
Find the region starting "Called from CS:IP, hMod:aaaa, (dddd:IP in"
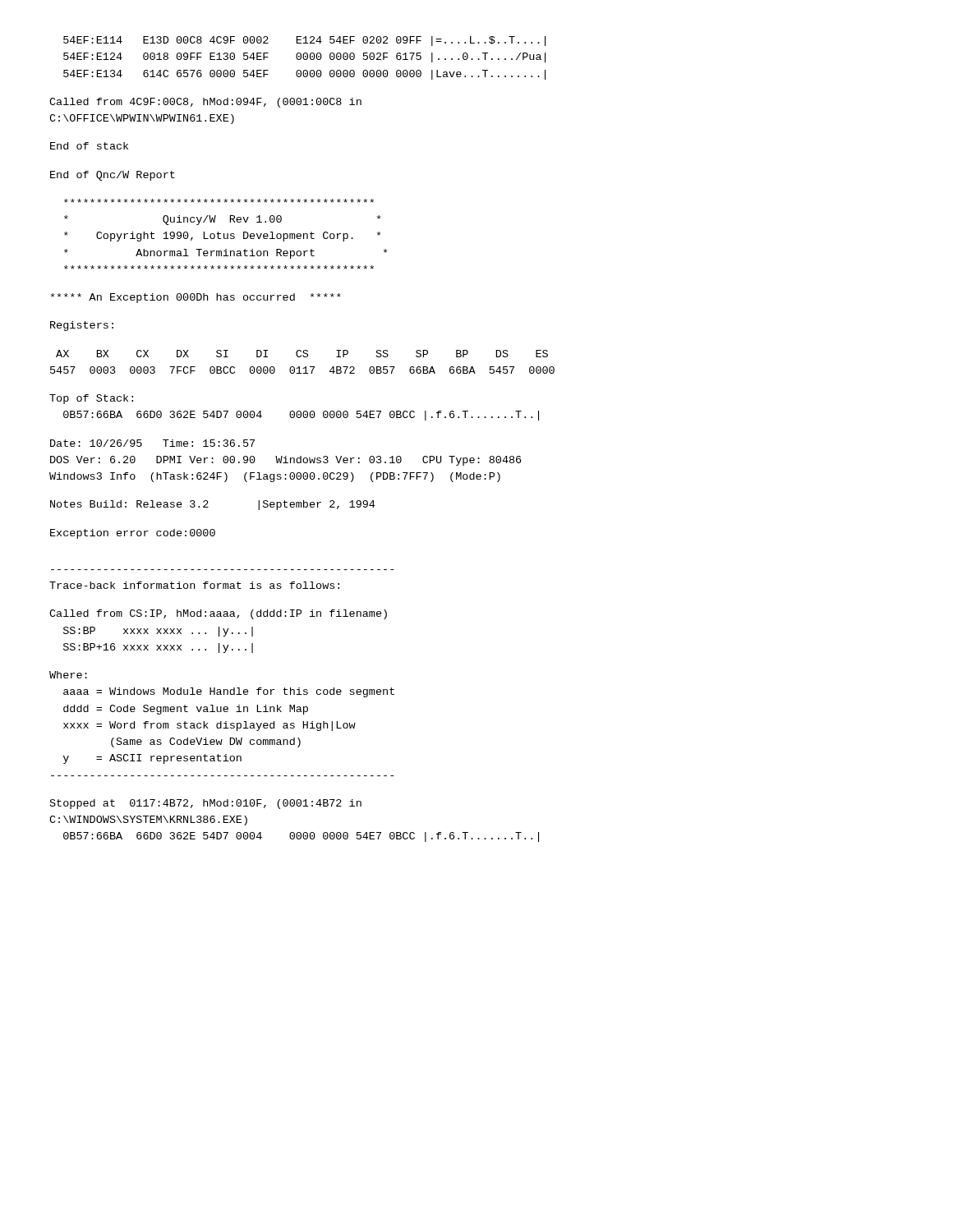click(x=218, y=614)
